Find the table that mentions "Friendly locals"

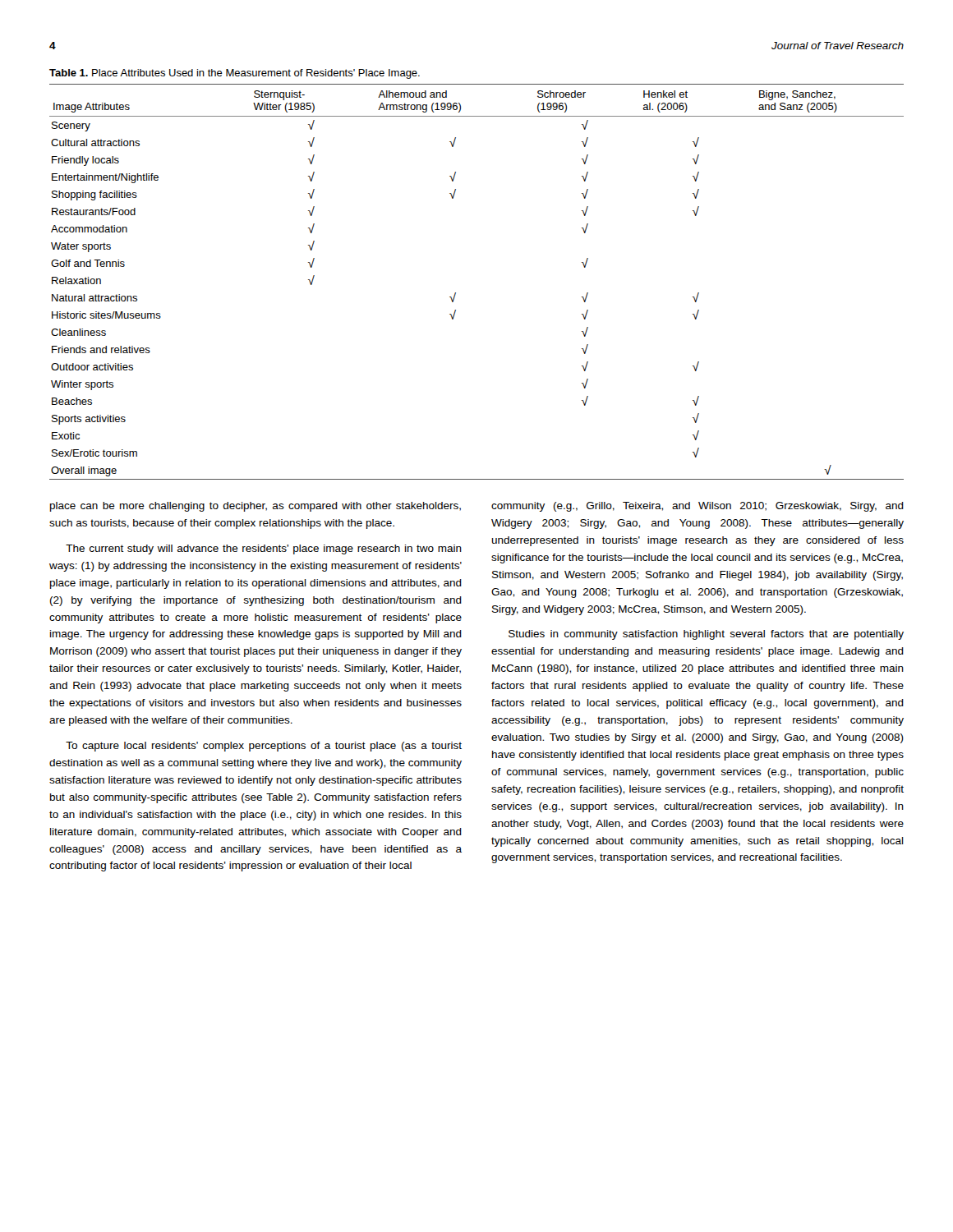[x=476, y=282]
